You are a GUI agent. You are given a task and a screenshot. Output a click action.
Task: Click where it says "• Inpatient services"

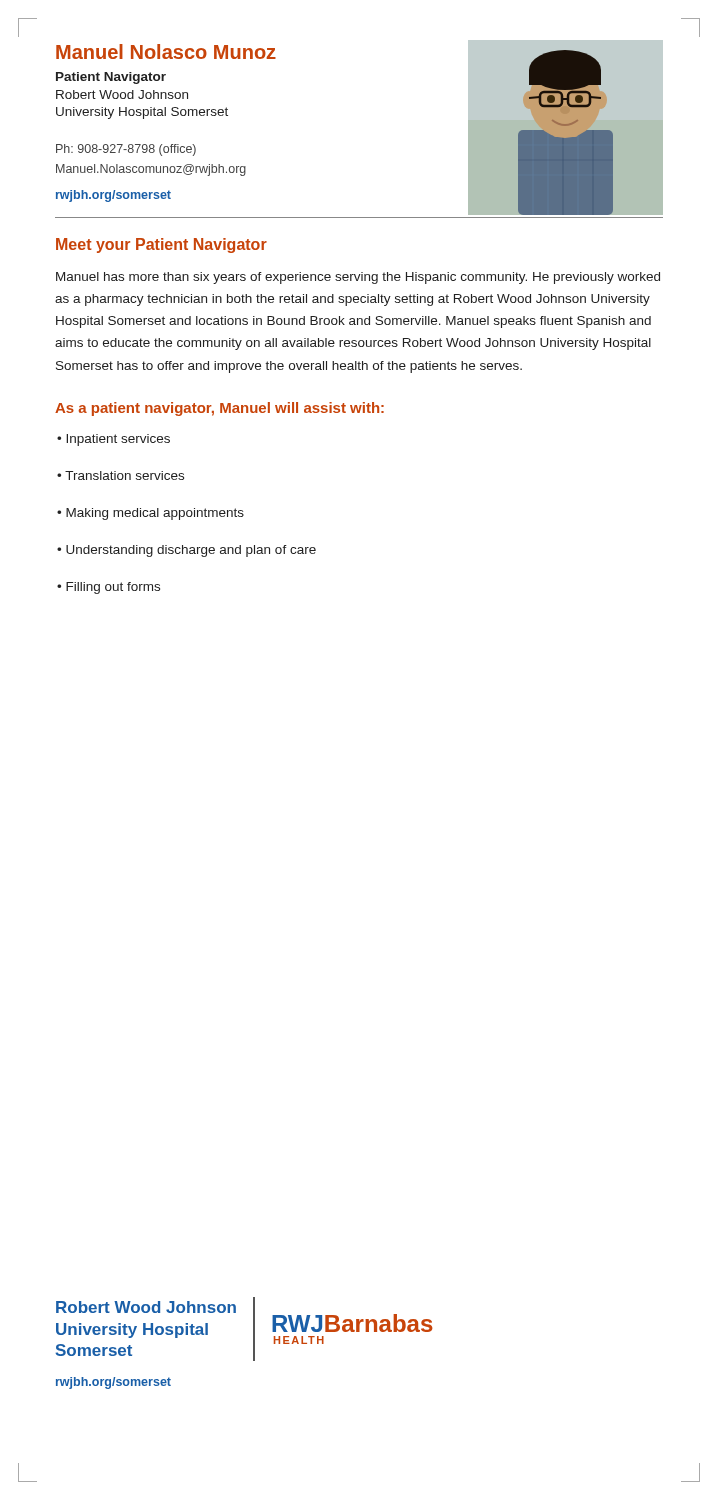tap(114, 438)
